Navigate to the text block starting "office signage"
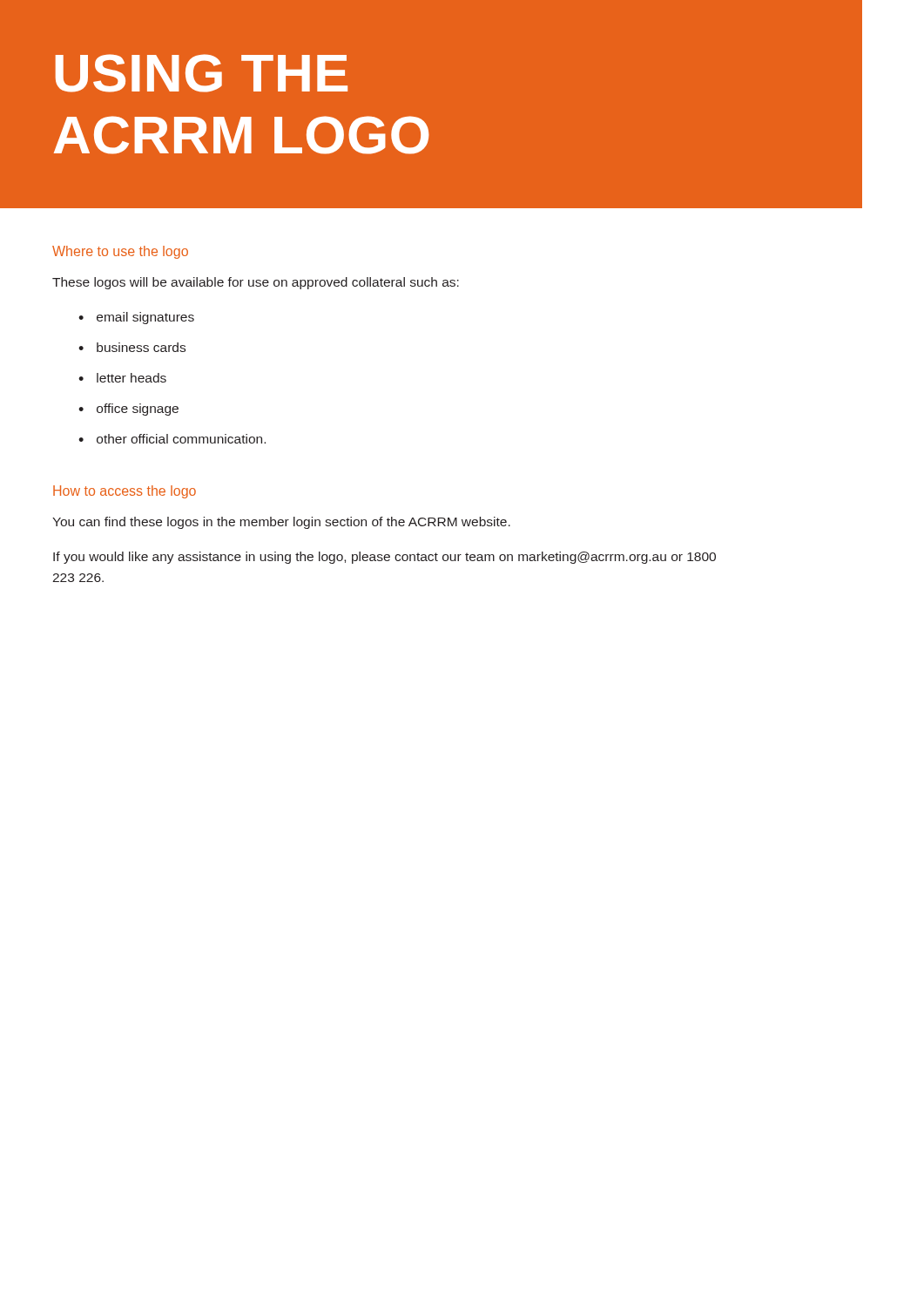 [138, 408]
